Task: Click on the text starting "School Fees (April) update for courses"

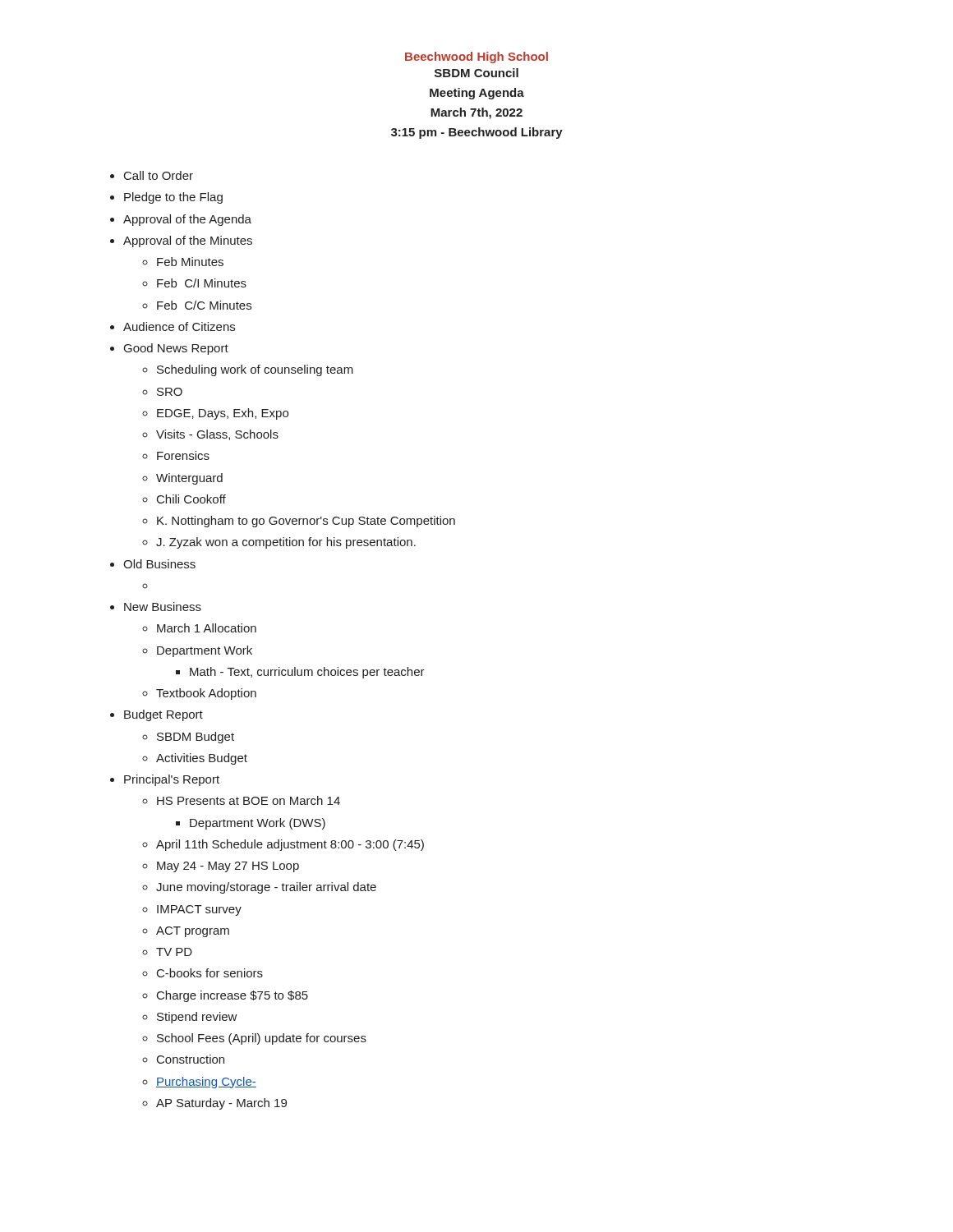Action: [262, 1039]
